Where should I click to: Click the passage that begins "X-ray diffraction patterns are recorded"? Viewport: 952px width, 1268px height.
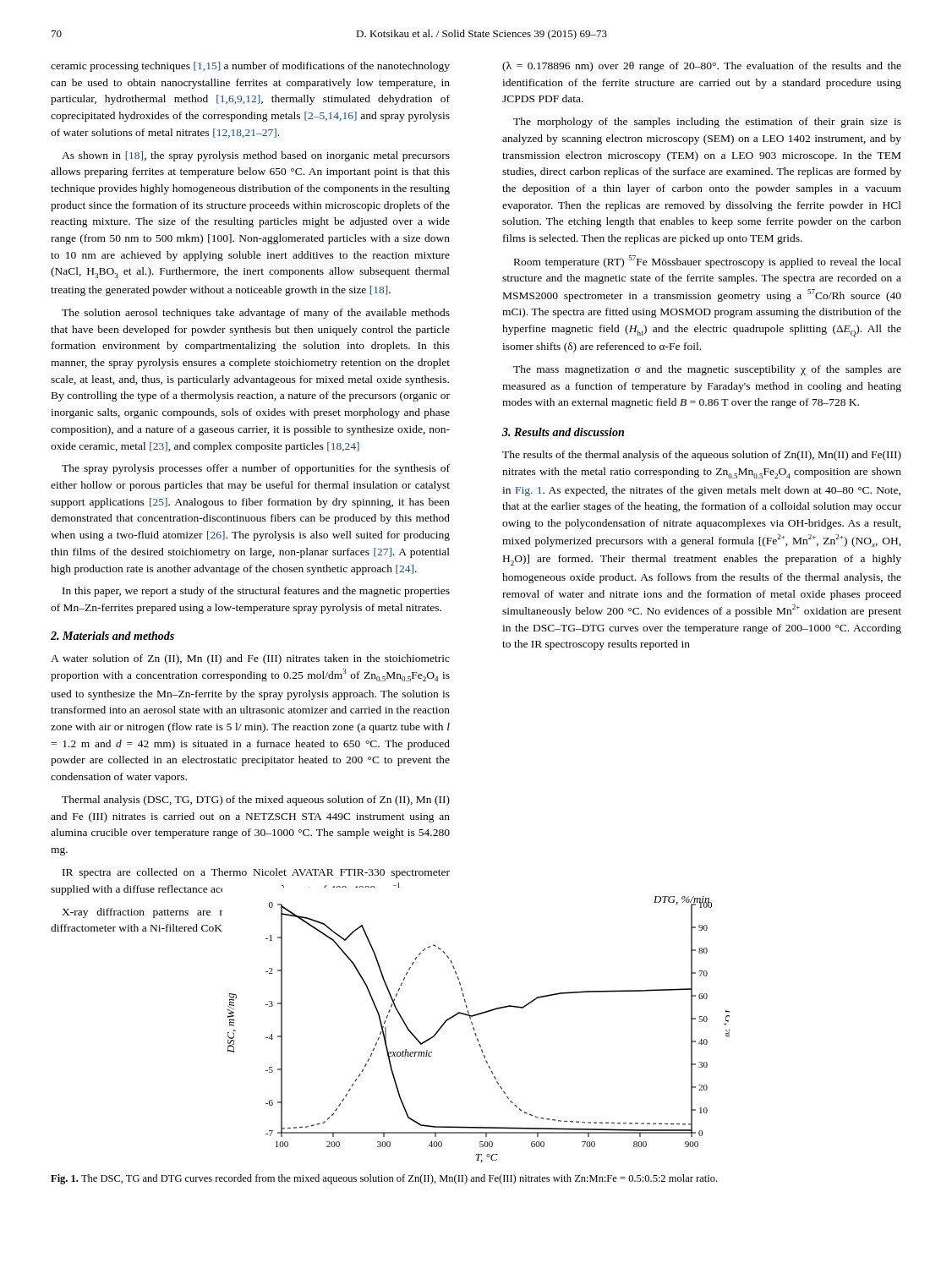(142, 915)
